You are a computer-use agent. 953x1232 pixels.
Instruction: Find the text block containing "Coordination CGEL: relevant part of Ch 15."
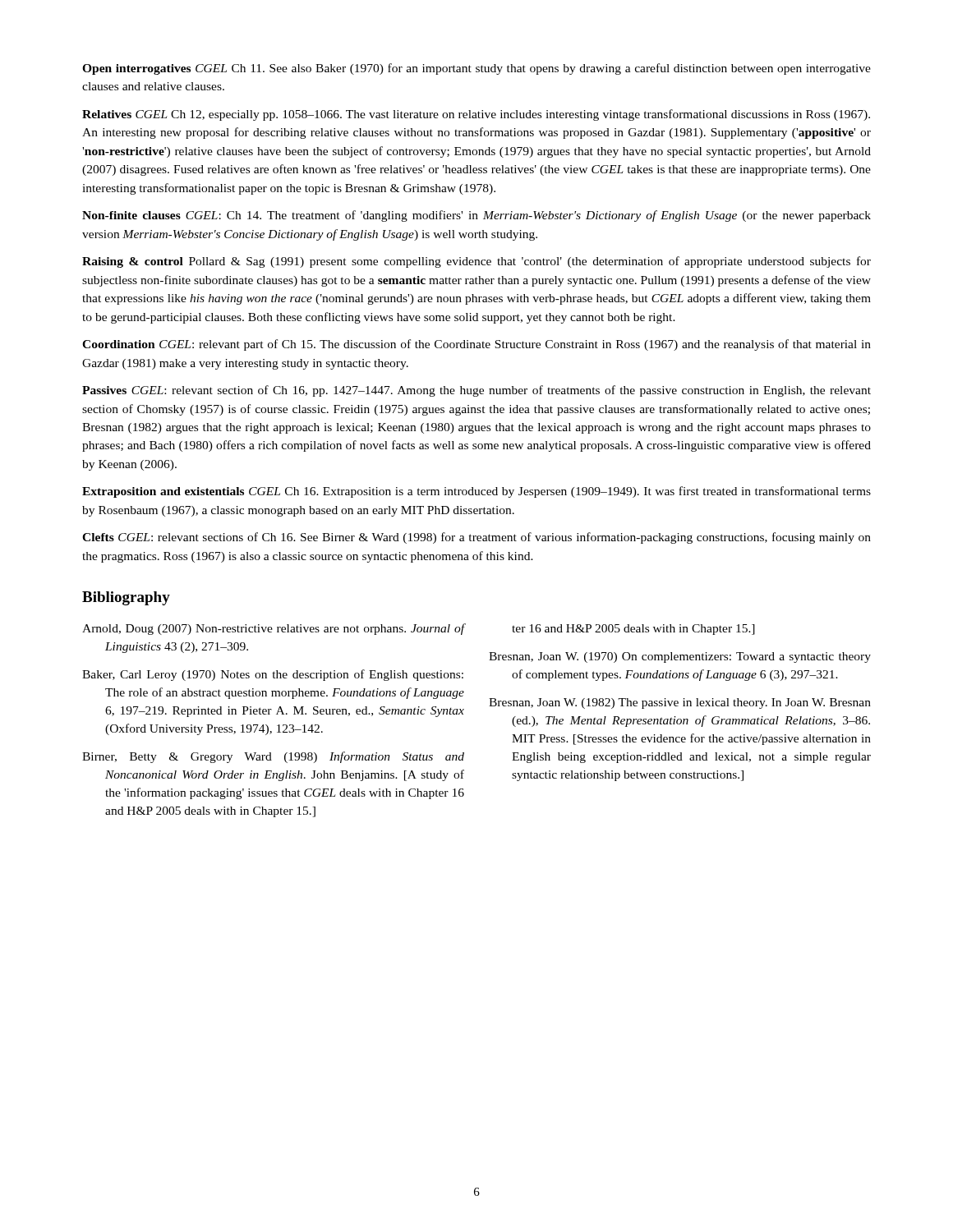click(x=476, y=353)
